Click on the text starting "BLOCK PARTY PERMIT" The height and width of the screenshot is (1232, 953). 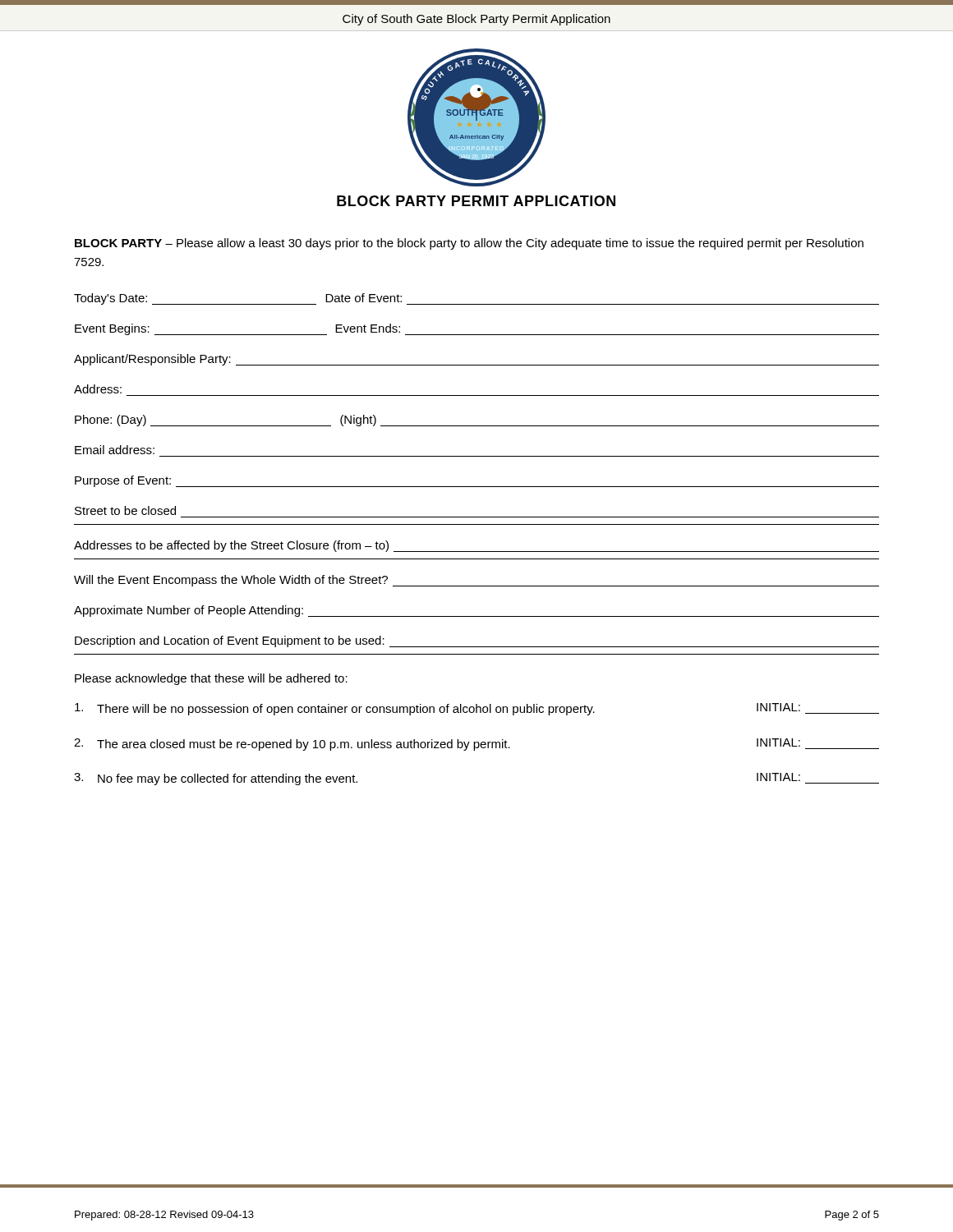coord(476,201)
